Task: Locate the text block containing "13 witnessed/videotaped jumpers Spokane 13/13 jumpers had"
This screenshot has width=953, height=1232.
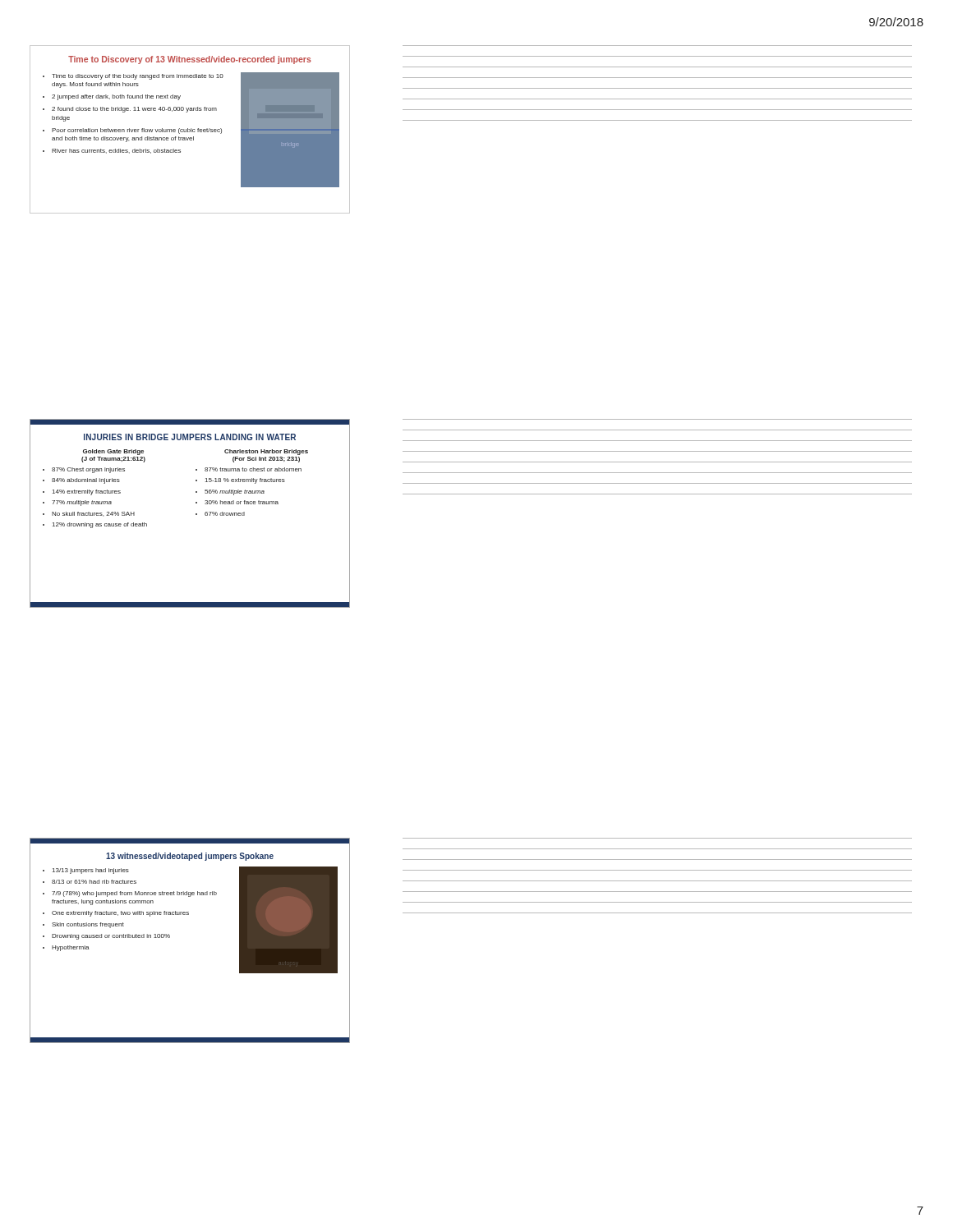Action: pos(190,940)
